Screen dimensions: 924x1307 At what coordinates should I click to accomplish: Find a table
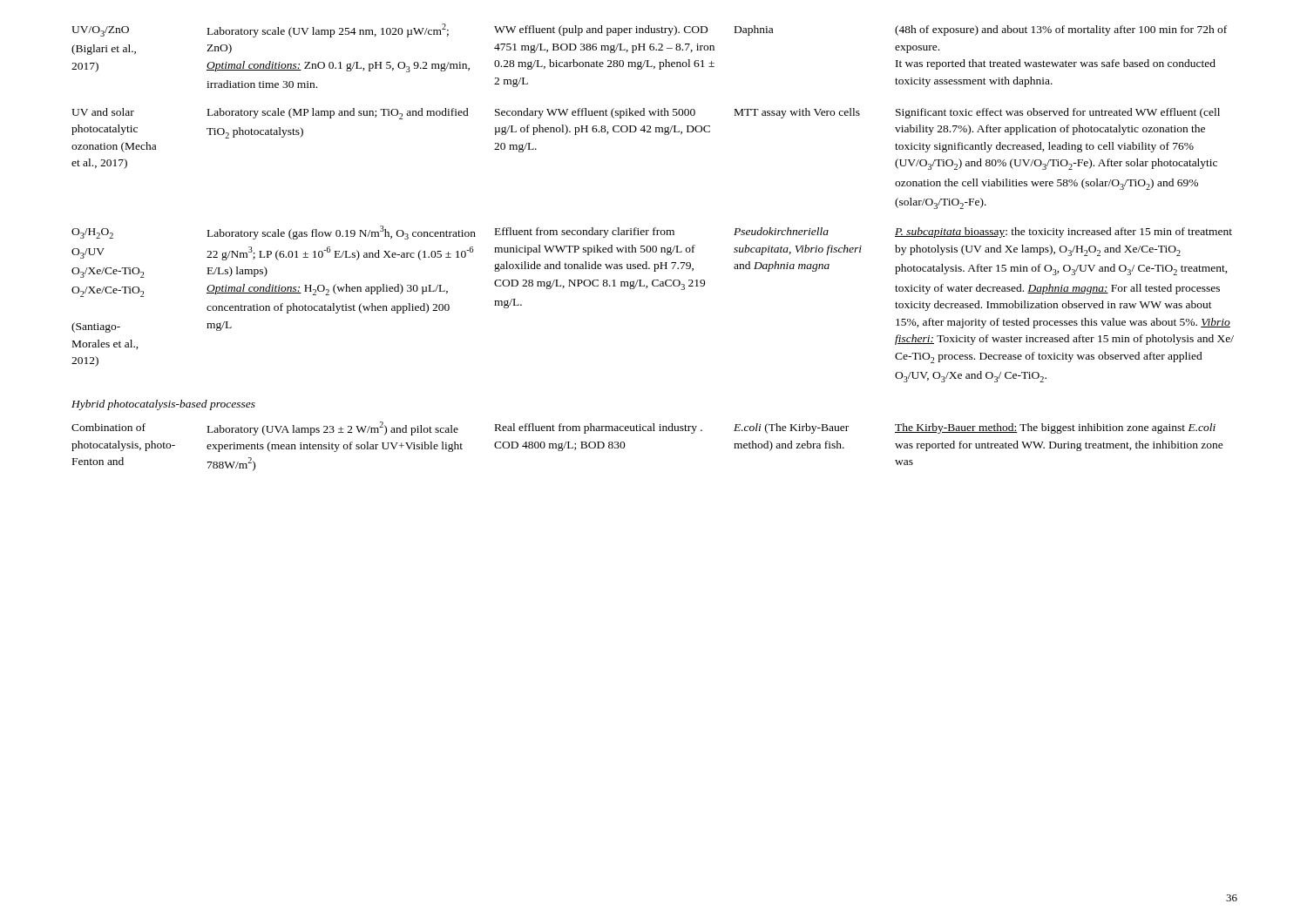tap(654, 247)
